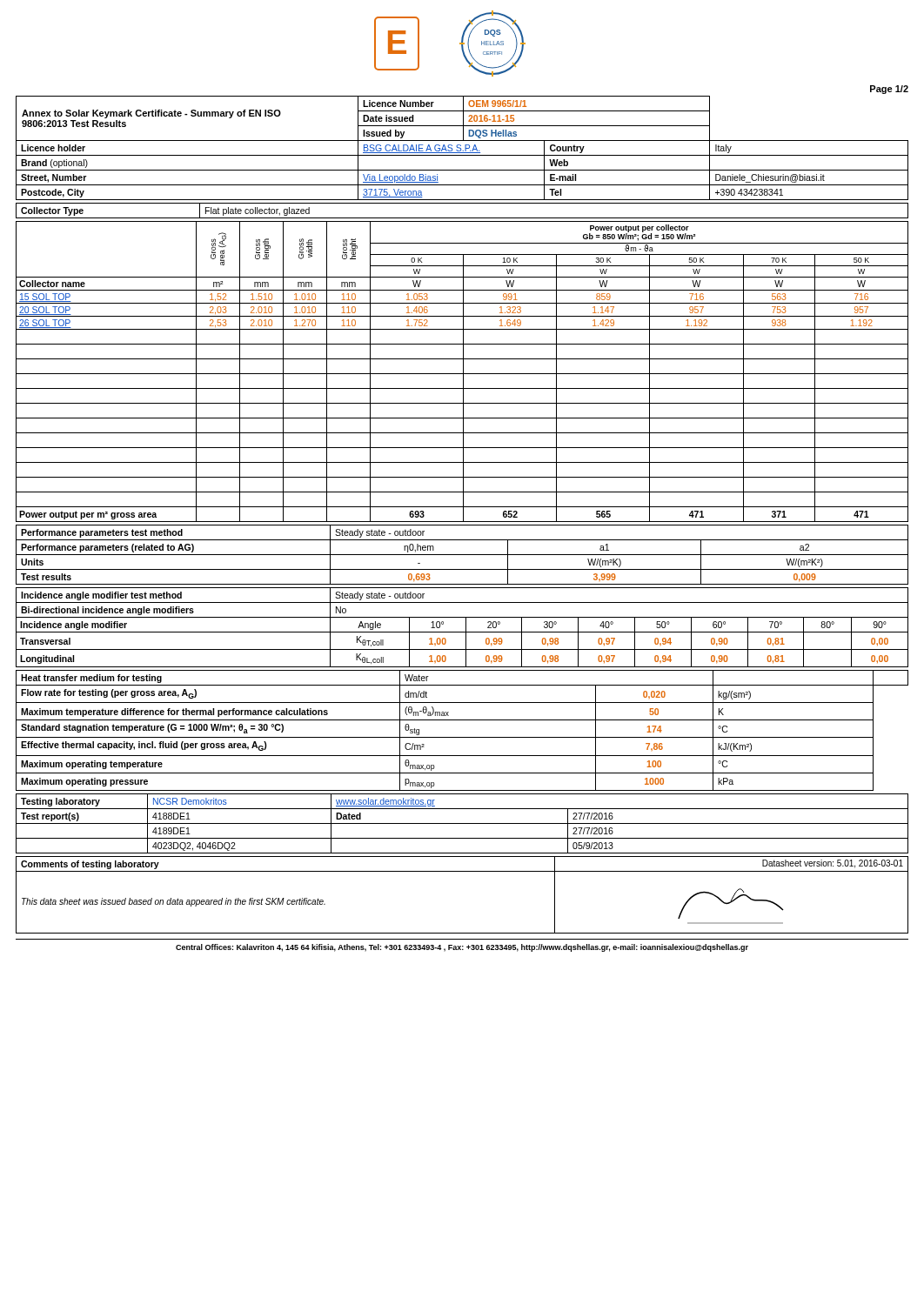Select the table that reads "Incidence angle modifier"
The width and height of the screenshot is (924, 1305).
pos(462,627)
